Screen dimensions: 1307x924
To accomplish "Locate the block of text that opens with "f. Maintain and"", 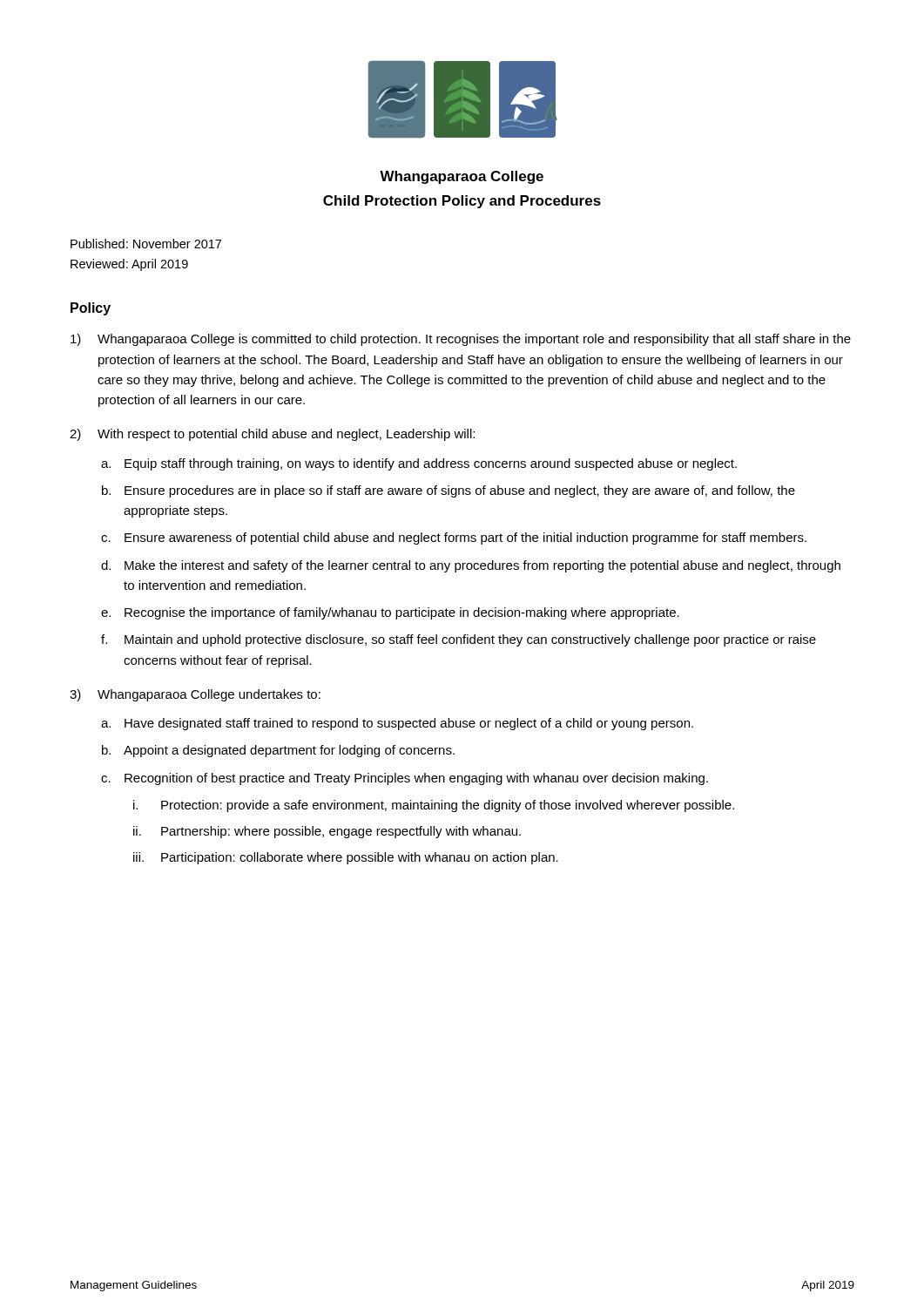I will coord(478,650).
